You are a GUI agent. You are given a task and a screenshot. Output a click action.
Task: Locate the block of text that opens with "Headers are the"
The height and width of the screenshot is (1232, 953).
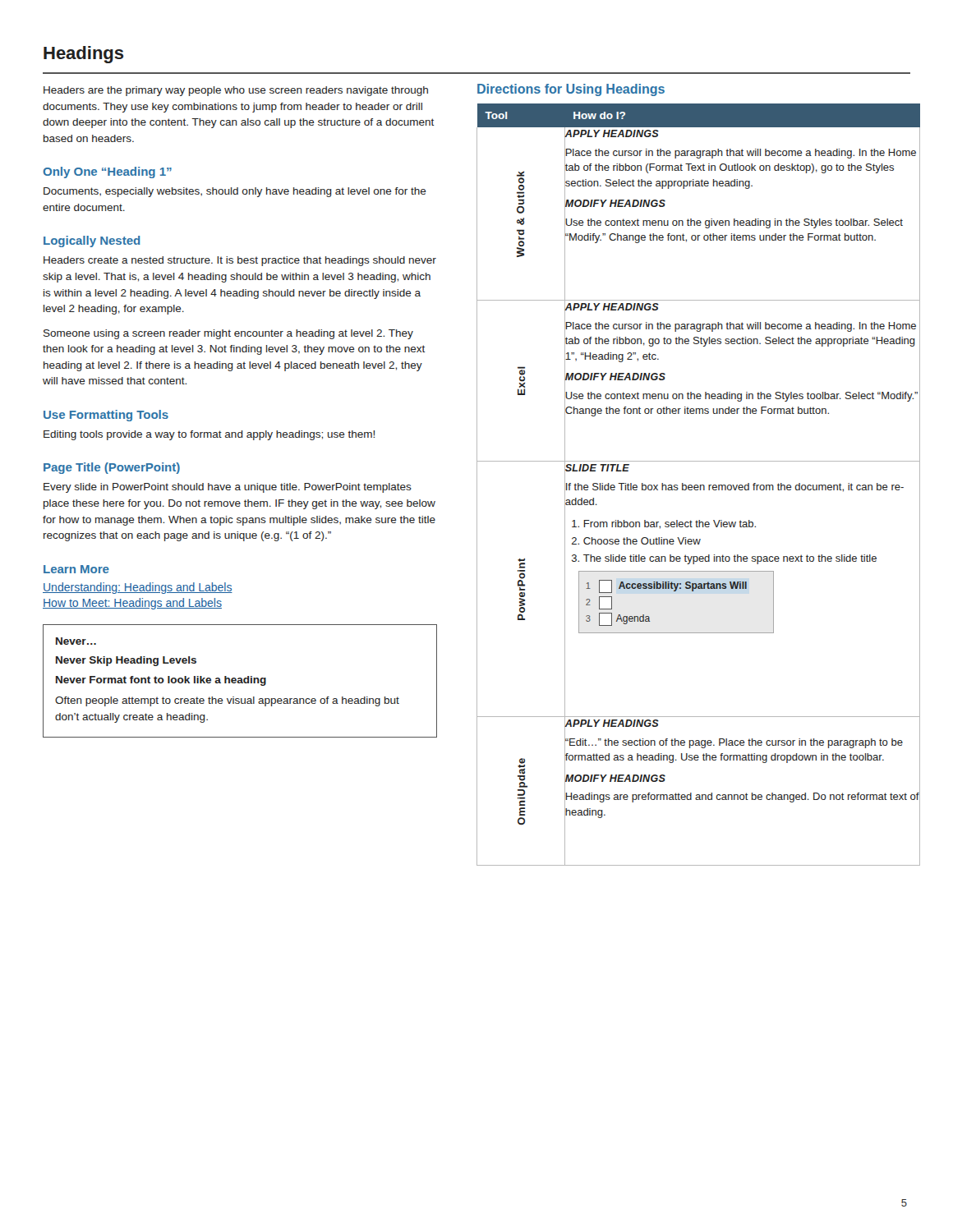click(240, 114)
